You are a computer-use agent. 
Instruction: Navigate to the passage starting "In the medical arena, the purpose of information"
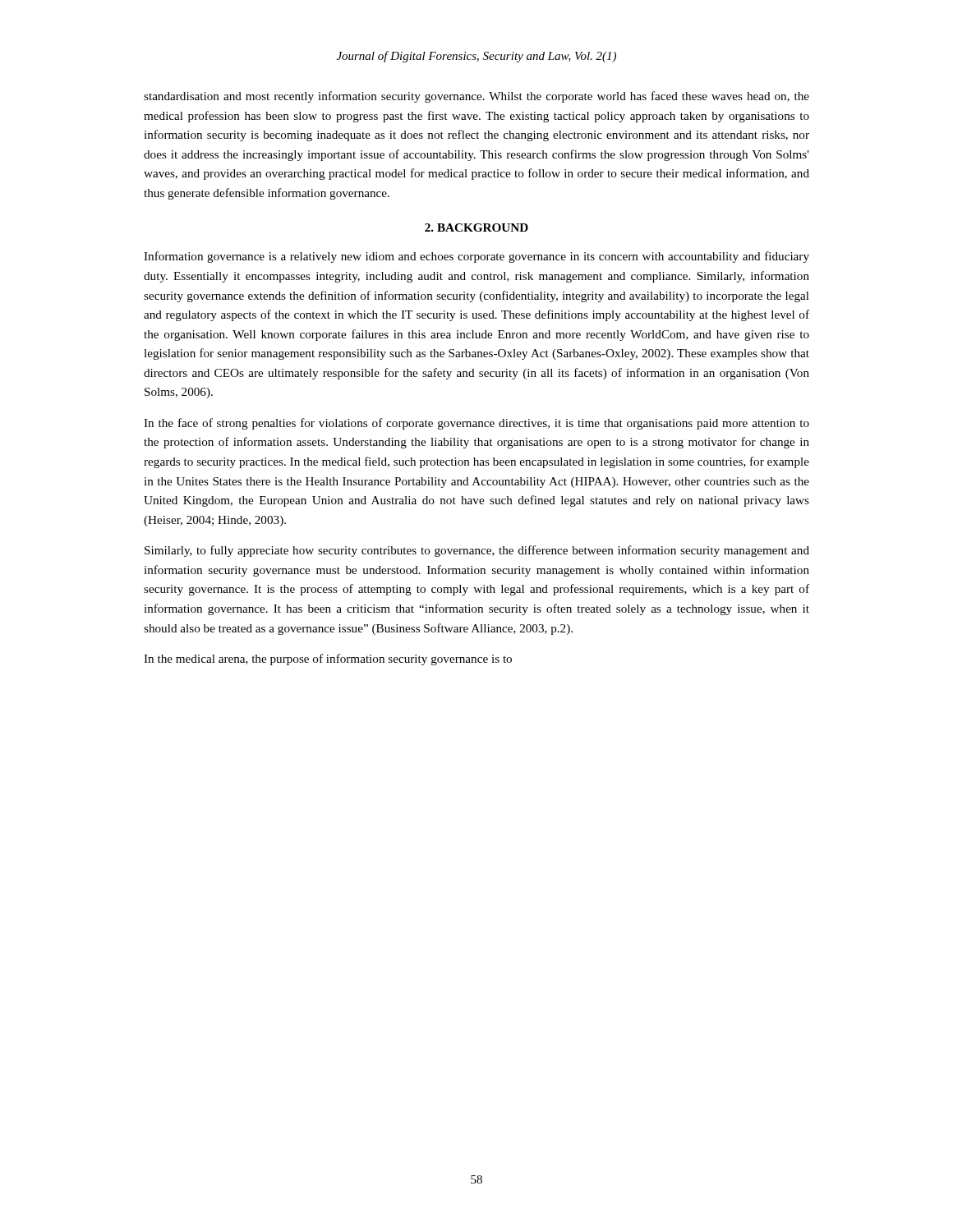[328, 658]
